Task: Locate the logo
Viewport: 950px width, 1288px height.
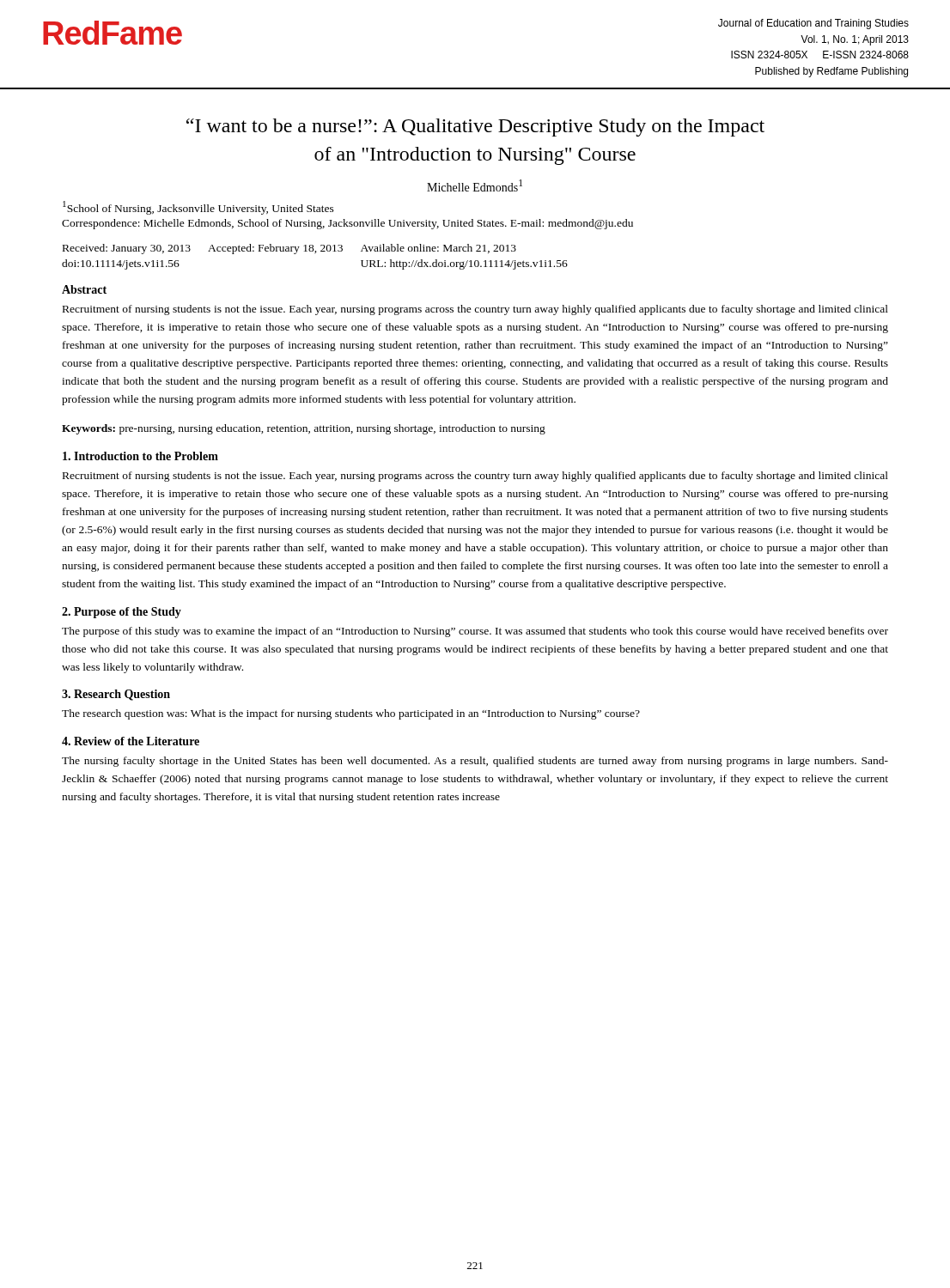Action: [112, 34]
